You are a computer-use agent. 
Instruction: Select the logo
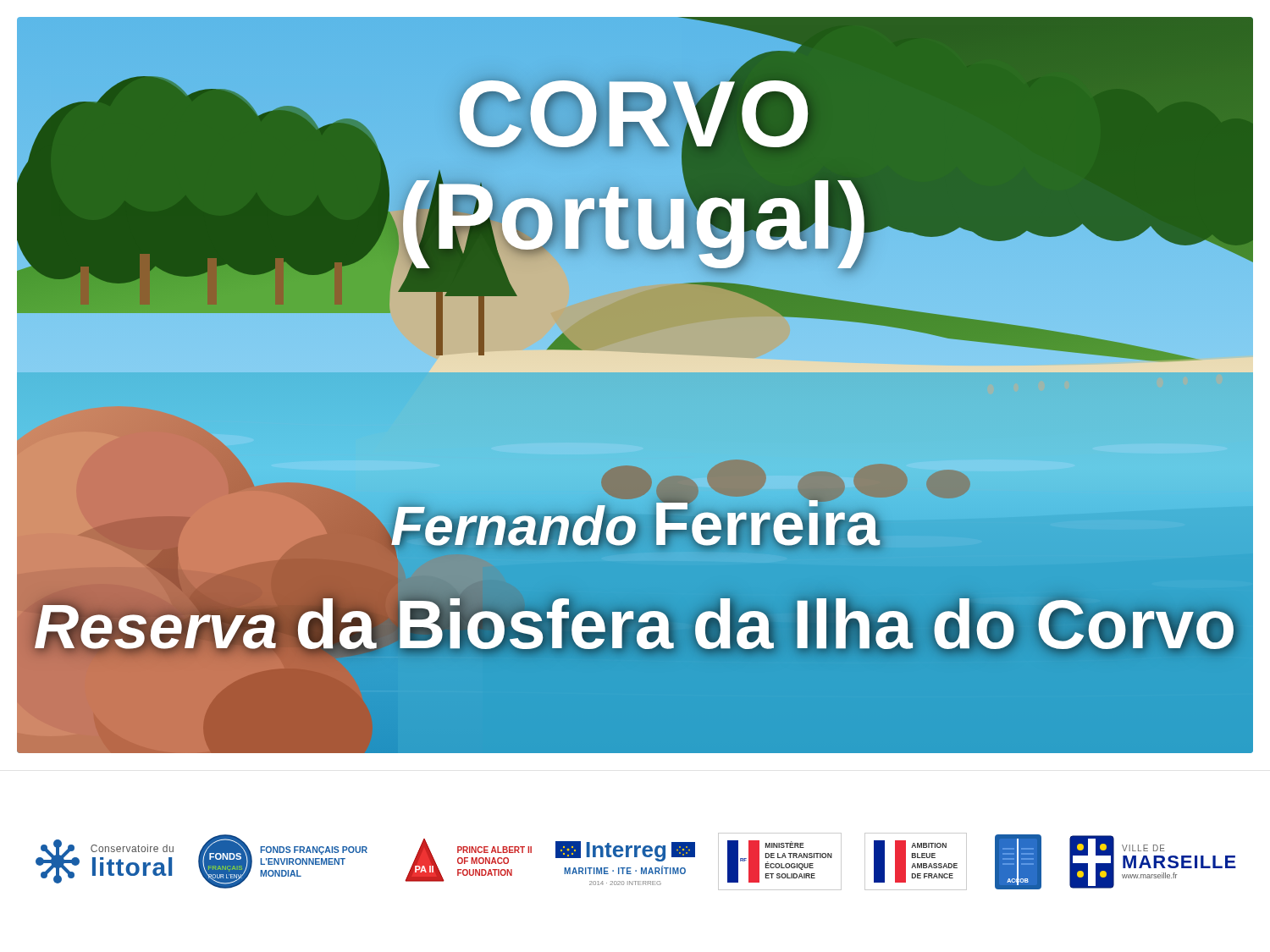coord(635,861)
